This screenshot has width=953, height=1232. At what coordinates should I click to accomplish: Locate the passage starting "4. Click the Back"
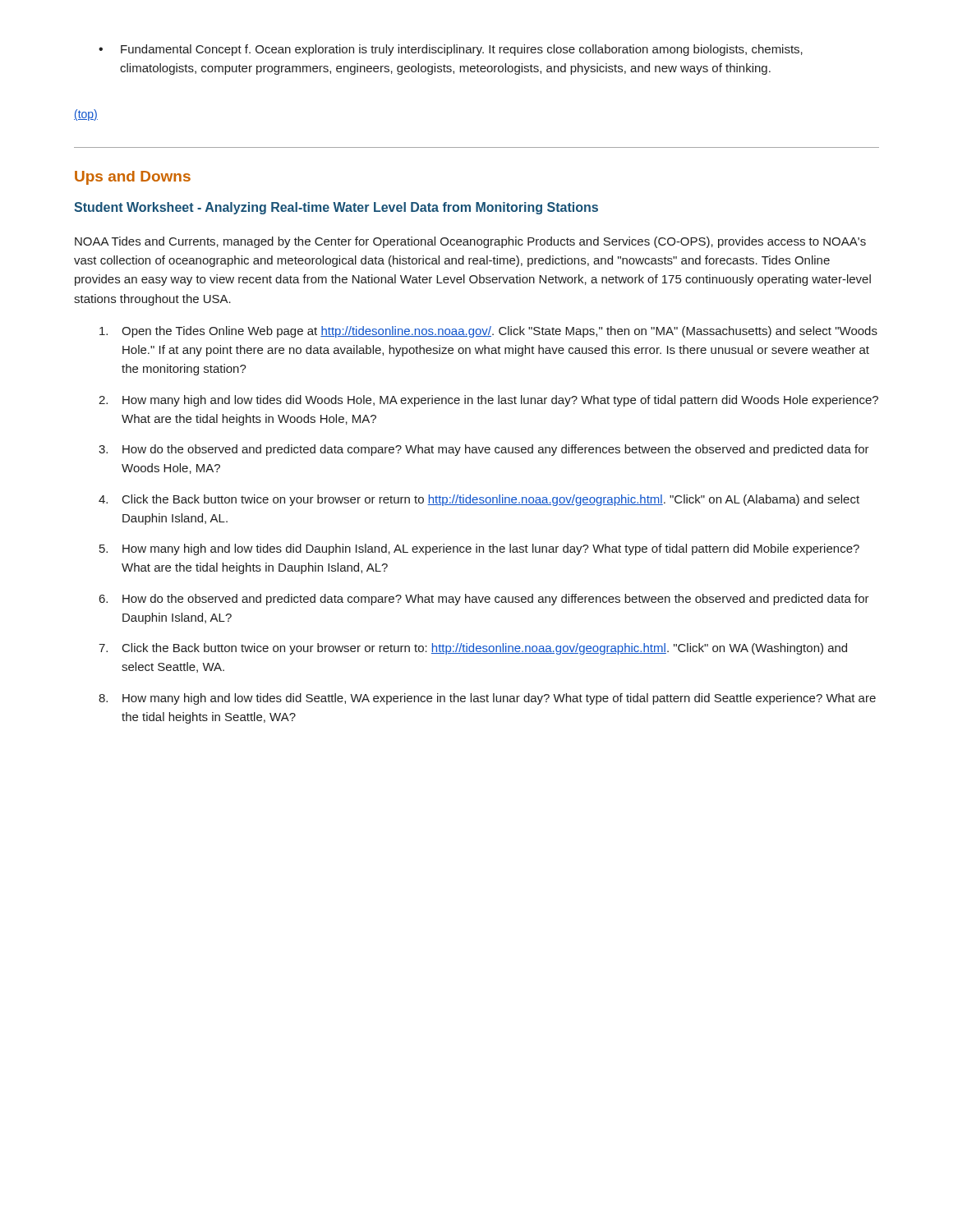coord(489,508)
